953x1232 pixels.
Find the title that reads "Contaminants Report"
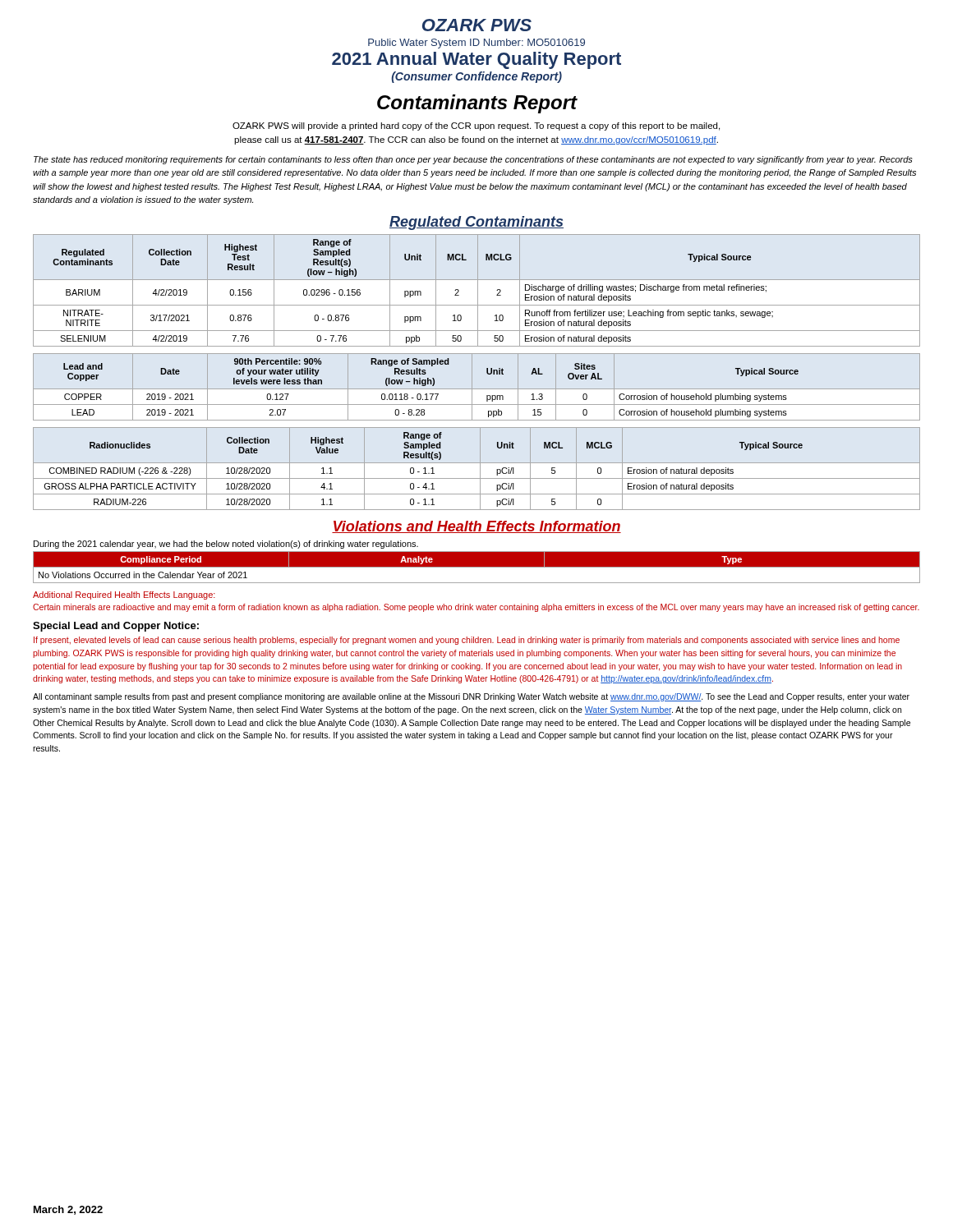coord(476,102)
